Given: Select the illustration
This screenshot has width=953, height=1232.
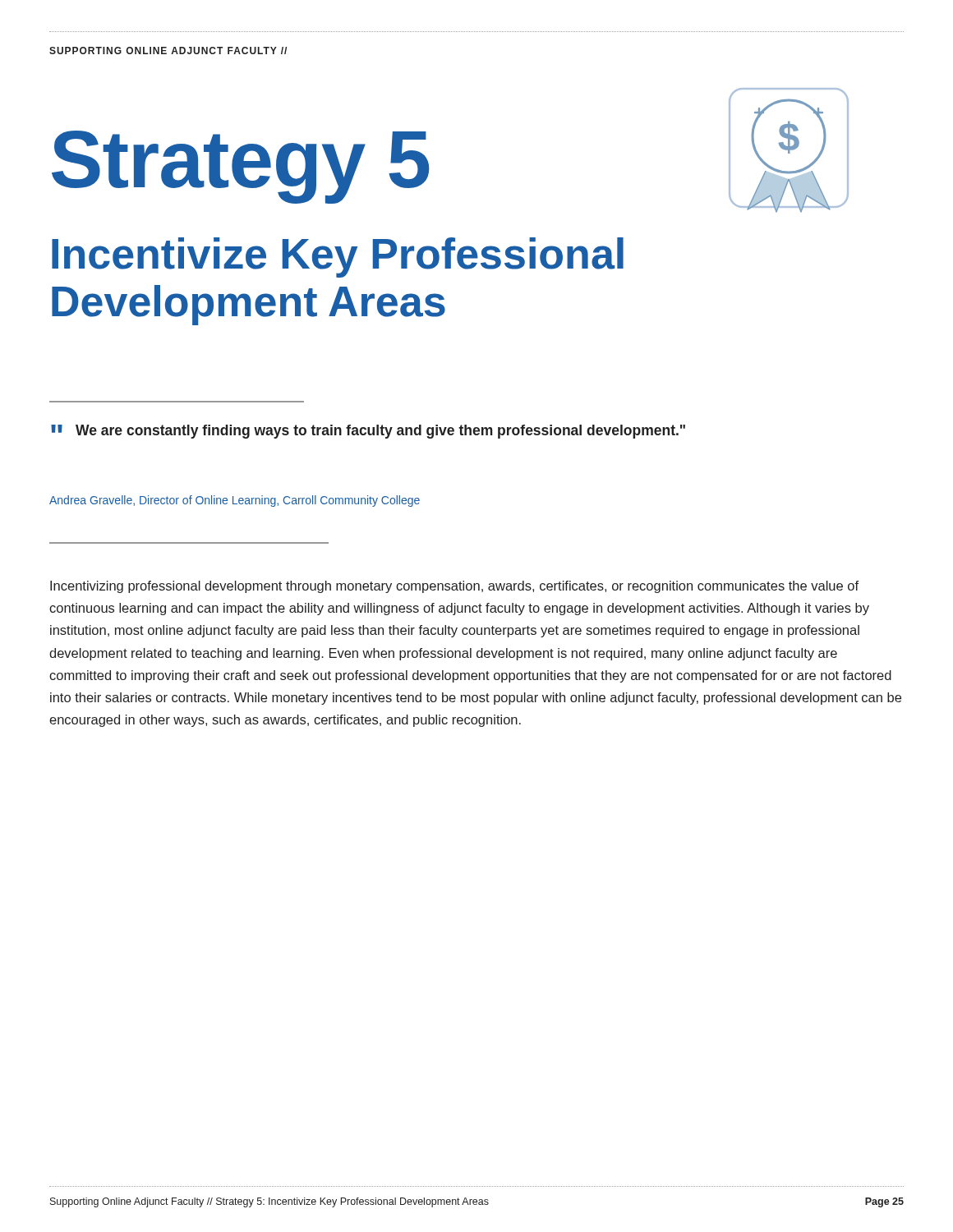Looking at the screenshot, I should tap(789, 148).
